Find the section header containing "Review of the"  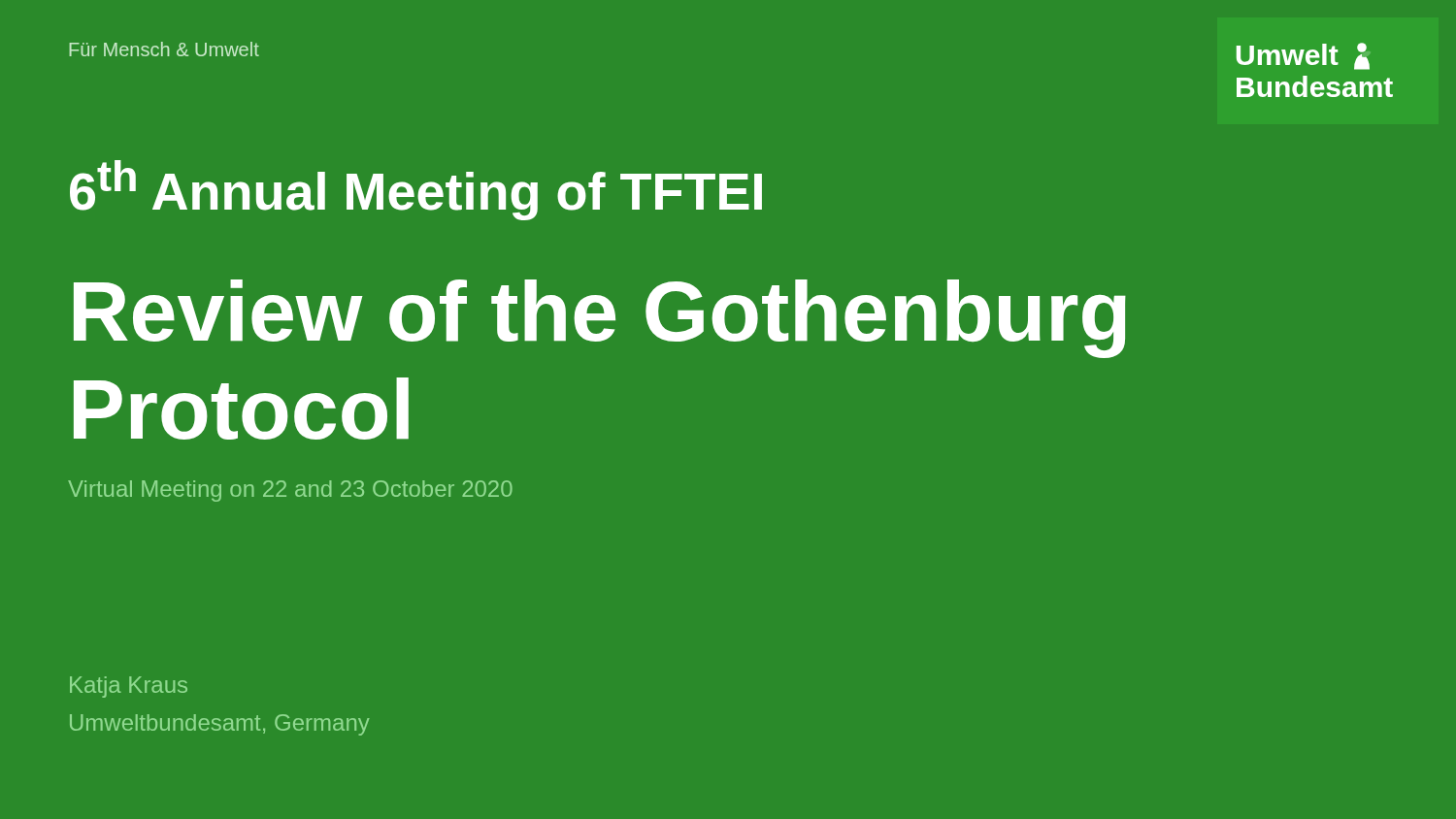pyautogui.click(x=600, y=360)
